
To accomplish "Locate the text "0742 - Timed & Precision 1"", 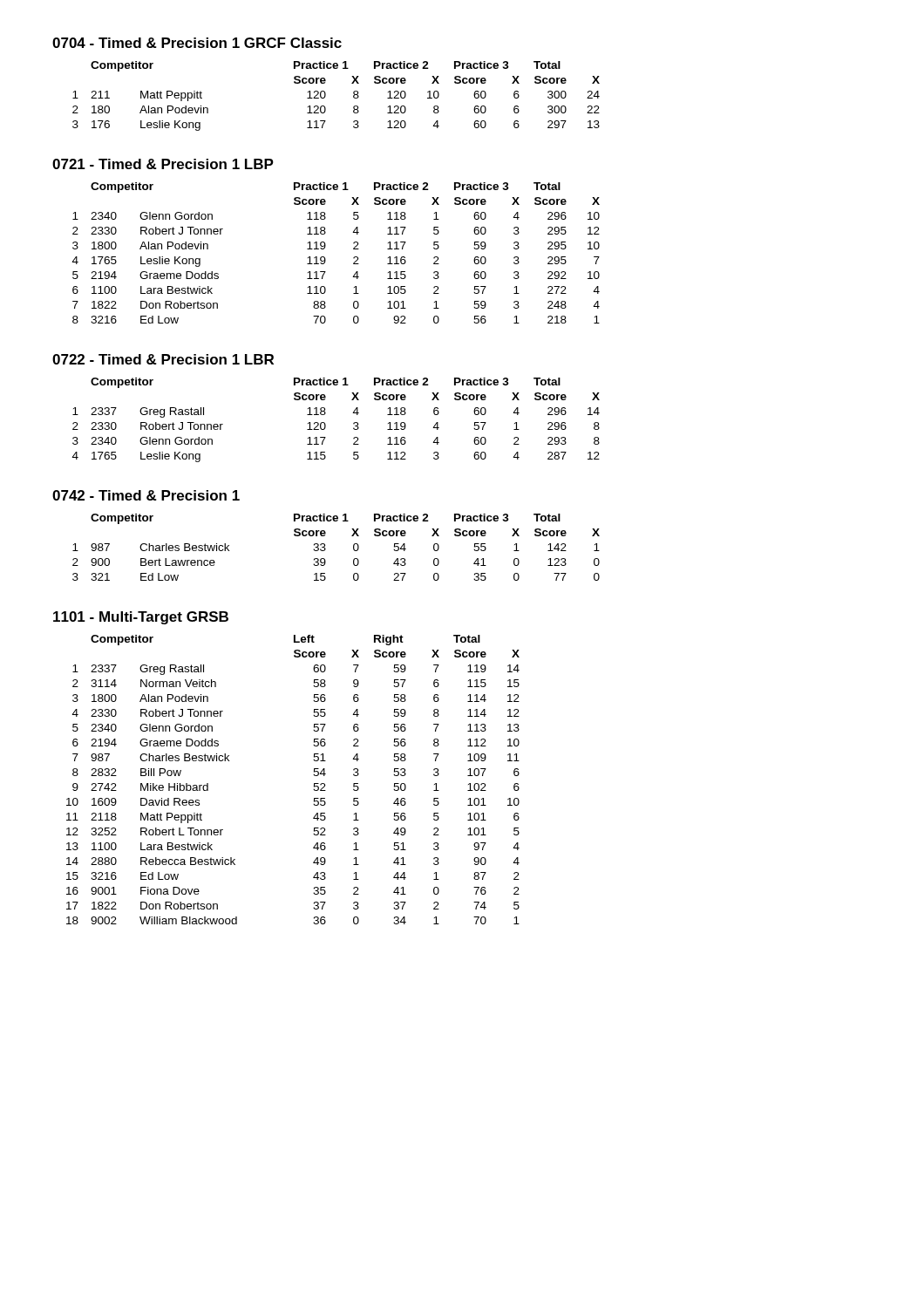I will [146, 496].
